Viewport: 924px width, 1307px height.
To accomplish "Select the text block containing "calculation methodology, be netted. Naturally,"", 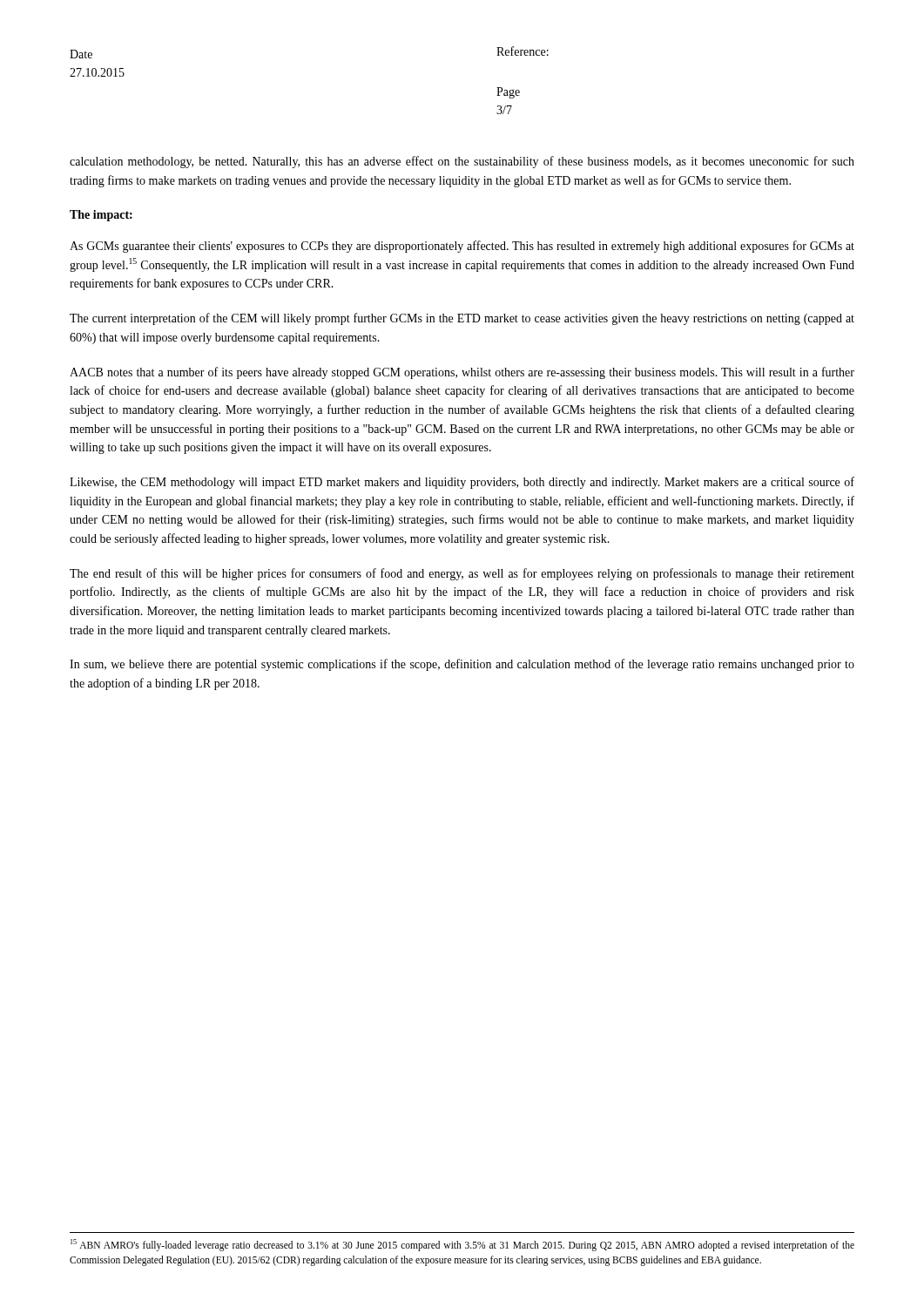I will (x=462, y=171).
